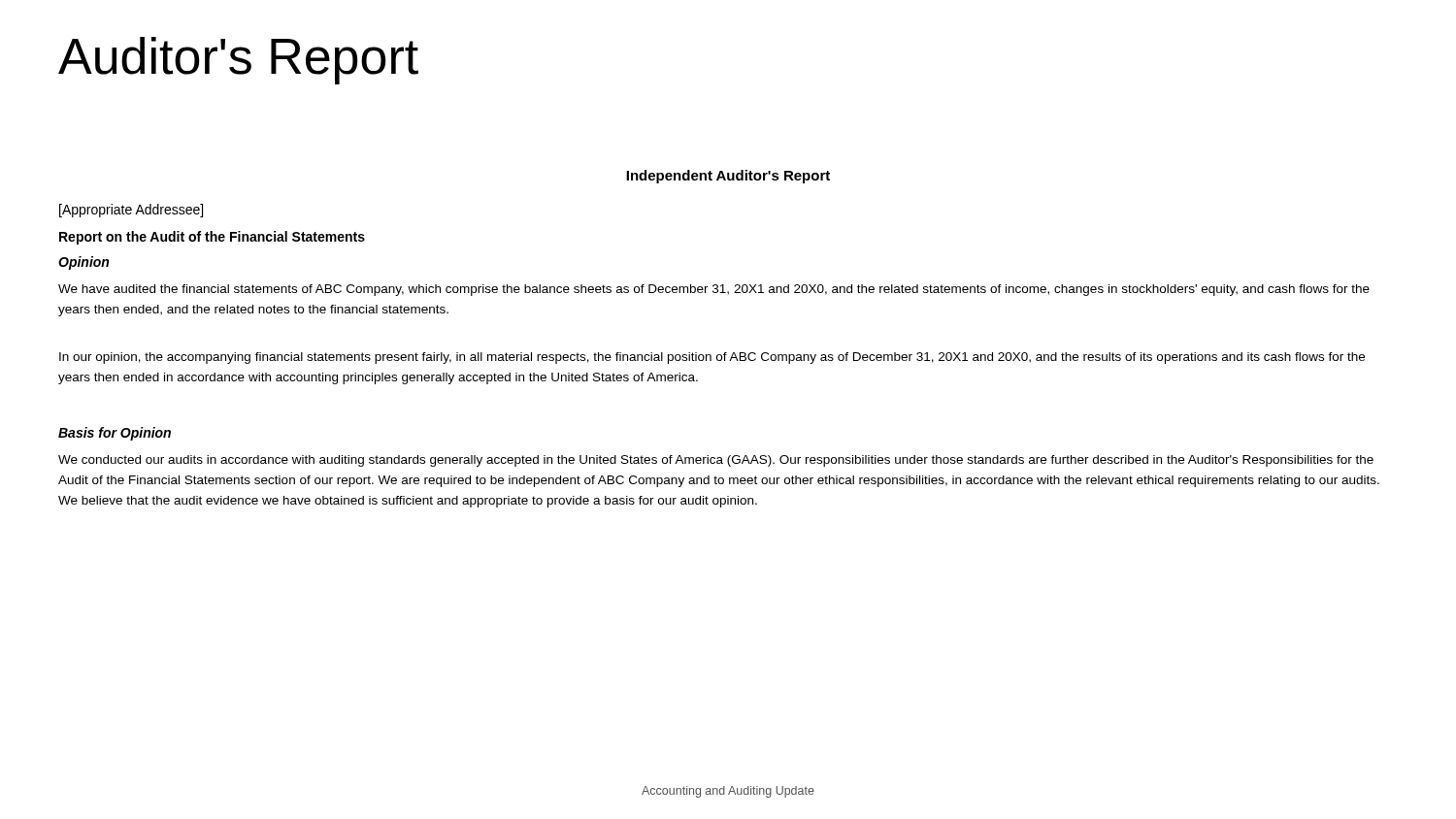The height and width of the screenshot is (819, 1456).
Task: Locate the section header containing "Independent Auditor's Report"
Action: tap(728, 175)
